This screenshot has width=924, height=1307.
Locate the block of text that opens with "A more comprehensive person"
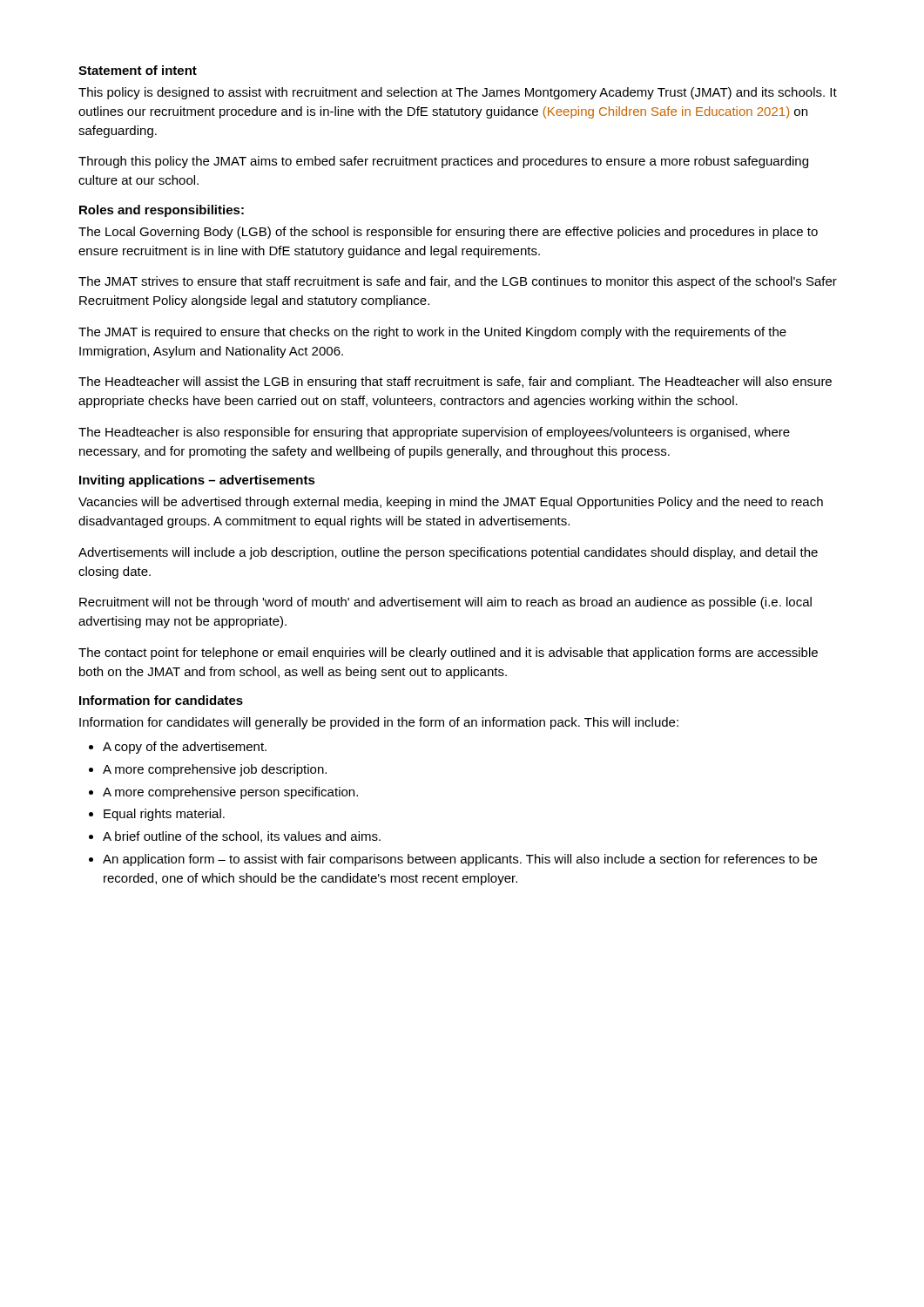point(231,791)
